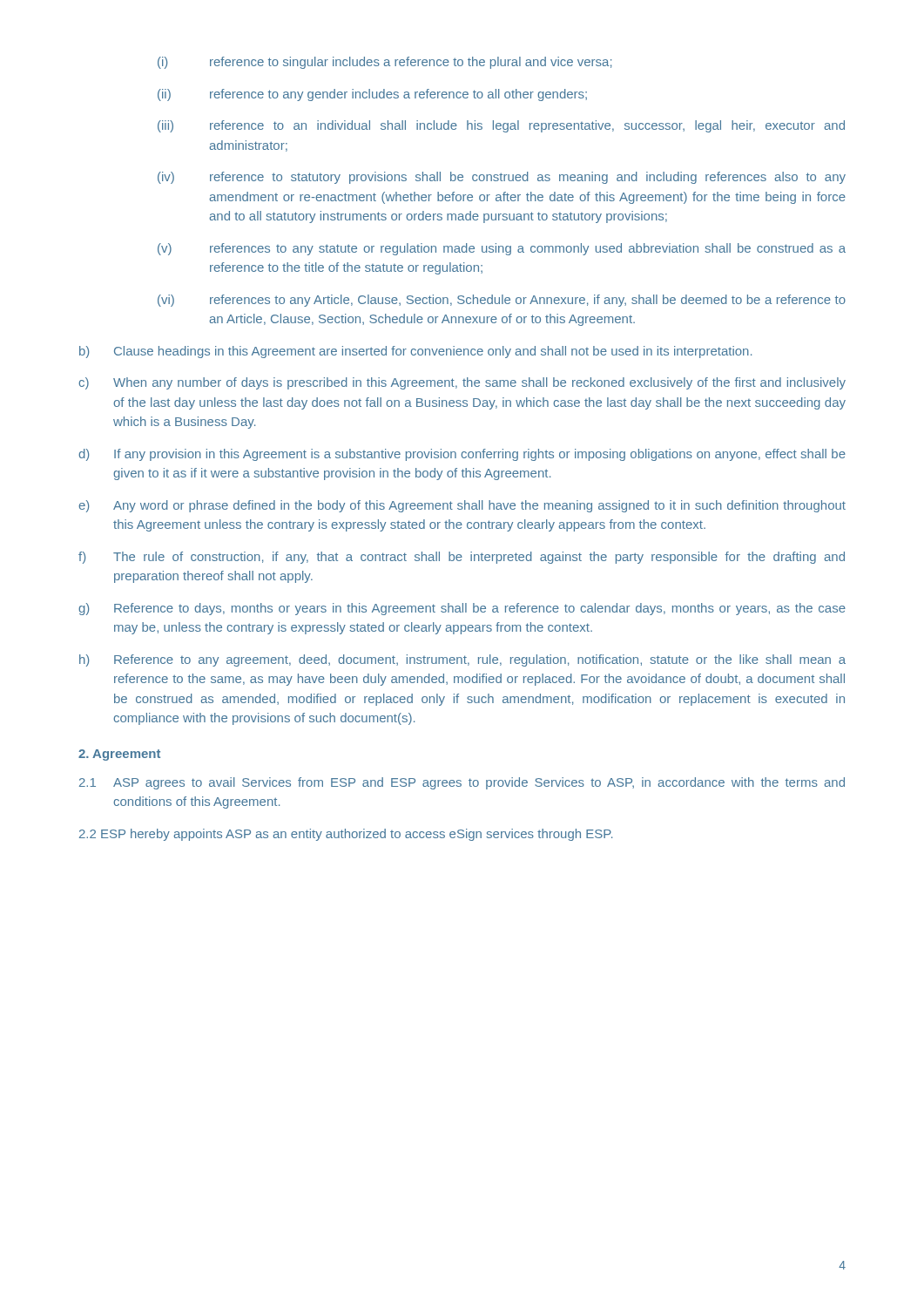Click on the text block starting "(vi) references to any Article, Clause, Section, Schedule"
The width and height of the screenshot is (924, 1307).
[x=501, y=309]
